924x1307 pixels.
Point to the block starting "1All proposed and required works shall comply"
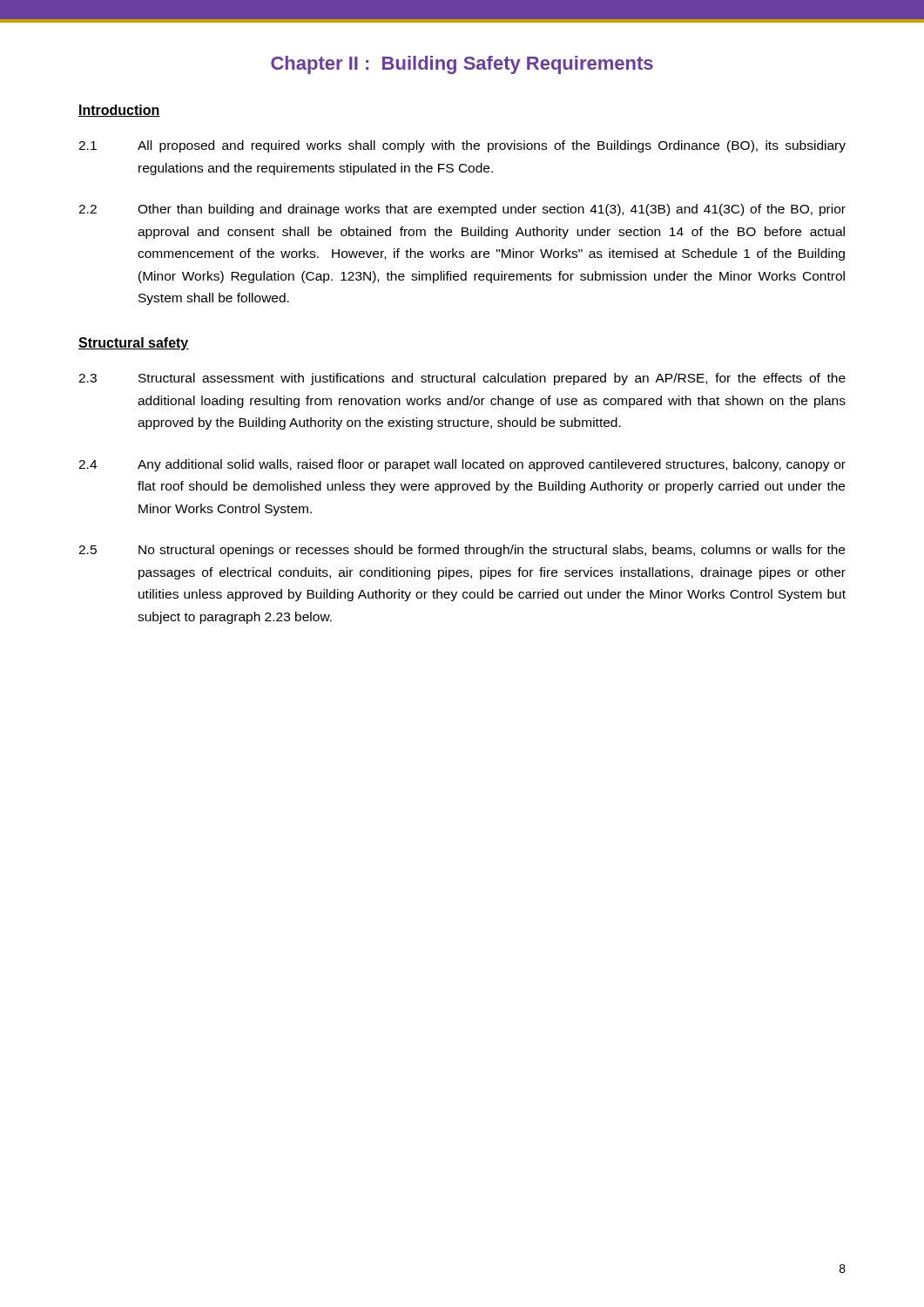[x=462, y=157]
